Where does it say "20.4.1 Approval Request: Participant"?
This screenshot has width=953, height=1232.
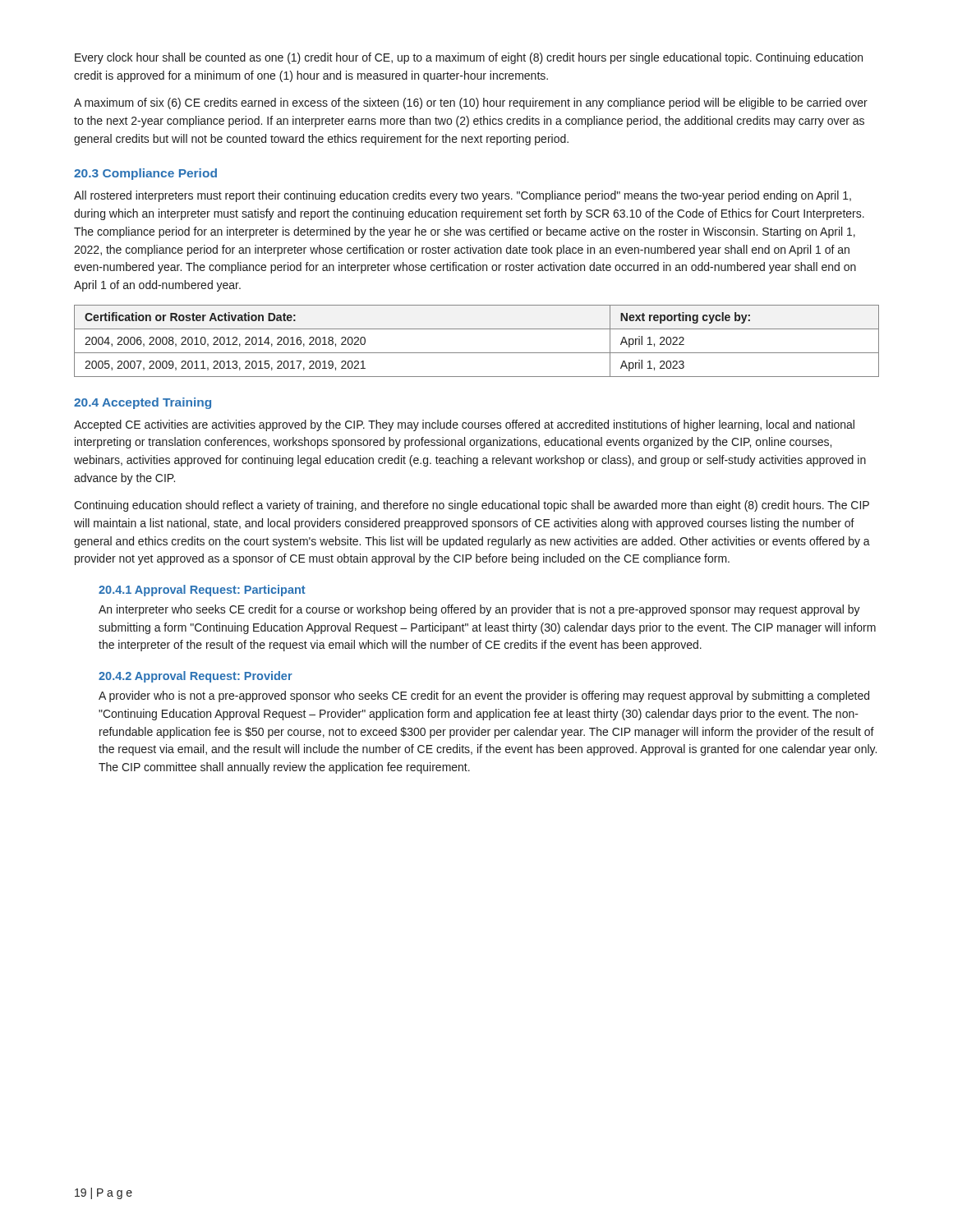coord(202,590)
